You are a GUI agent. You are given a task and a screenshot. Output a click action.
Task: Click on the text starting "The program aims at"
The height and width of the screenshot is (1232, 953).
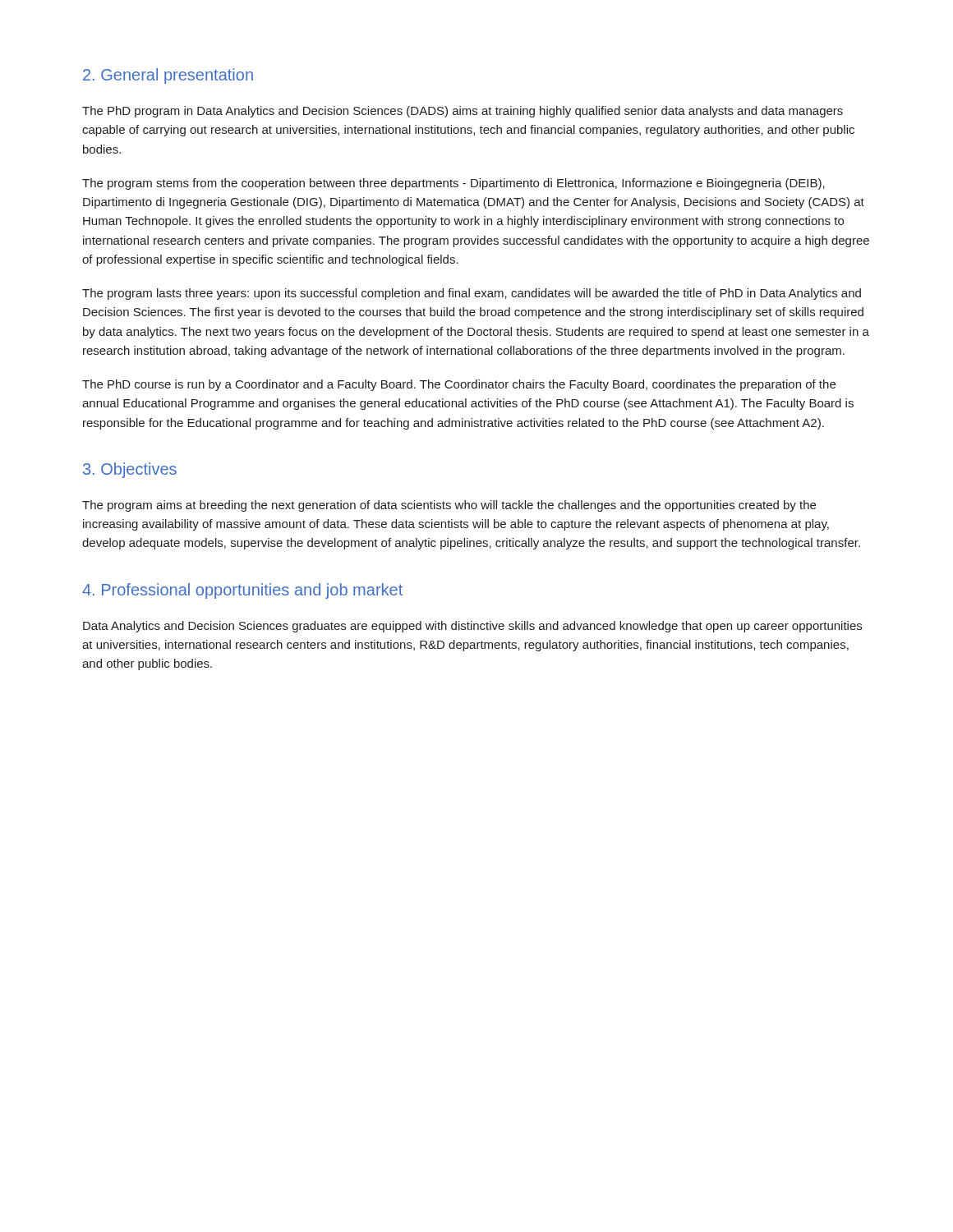coord(472,524)
